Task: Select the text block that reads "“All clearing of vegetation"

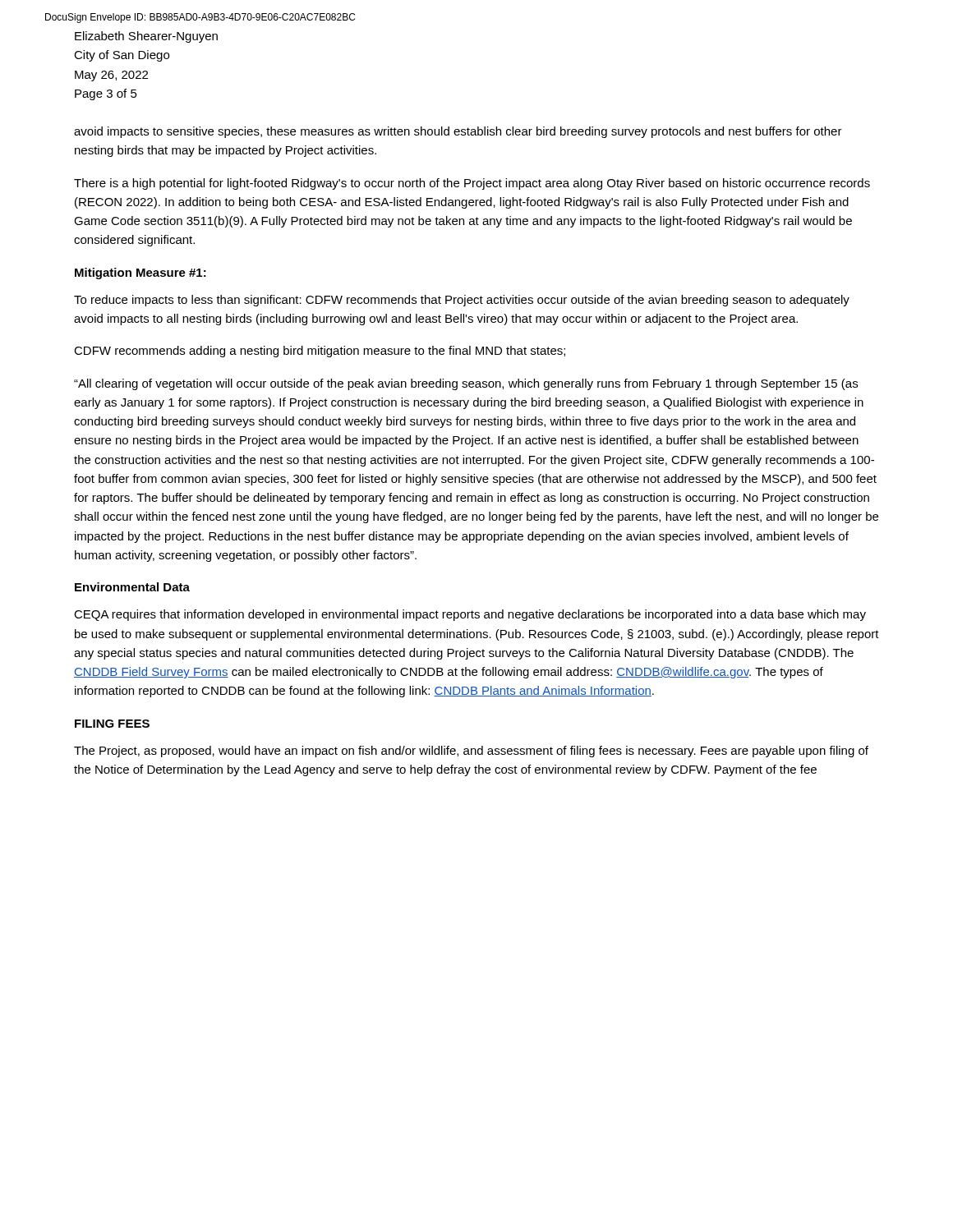Action: [476, 469]
